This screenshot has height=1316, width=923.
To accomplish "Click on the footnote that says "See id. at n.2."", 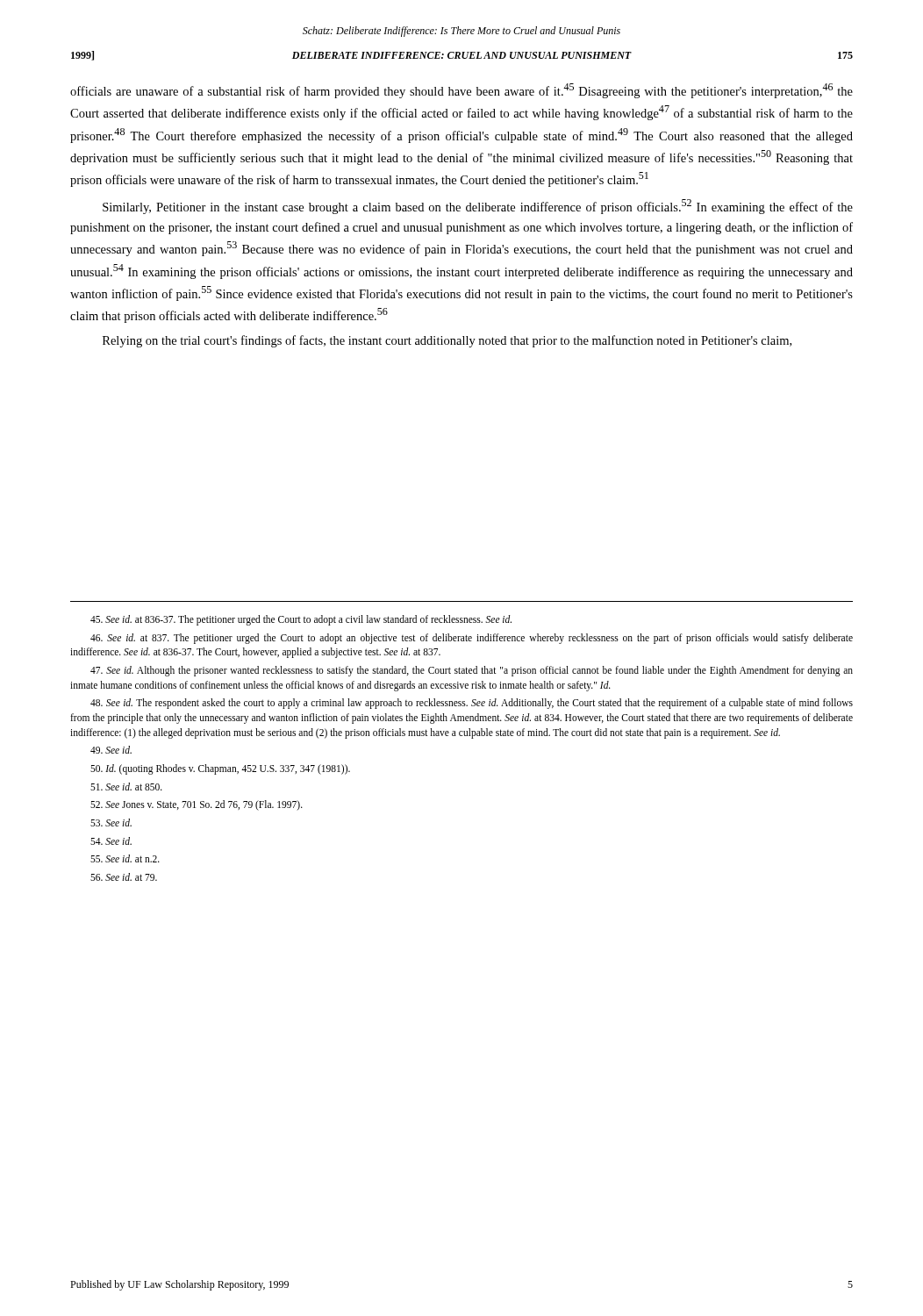I will [125, 858].
